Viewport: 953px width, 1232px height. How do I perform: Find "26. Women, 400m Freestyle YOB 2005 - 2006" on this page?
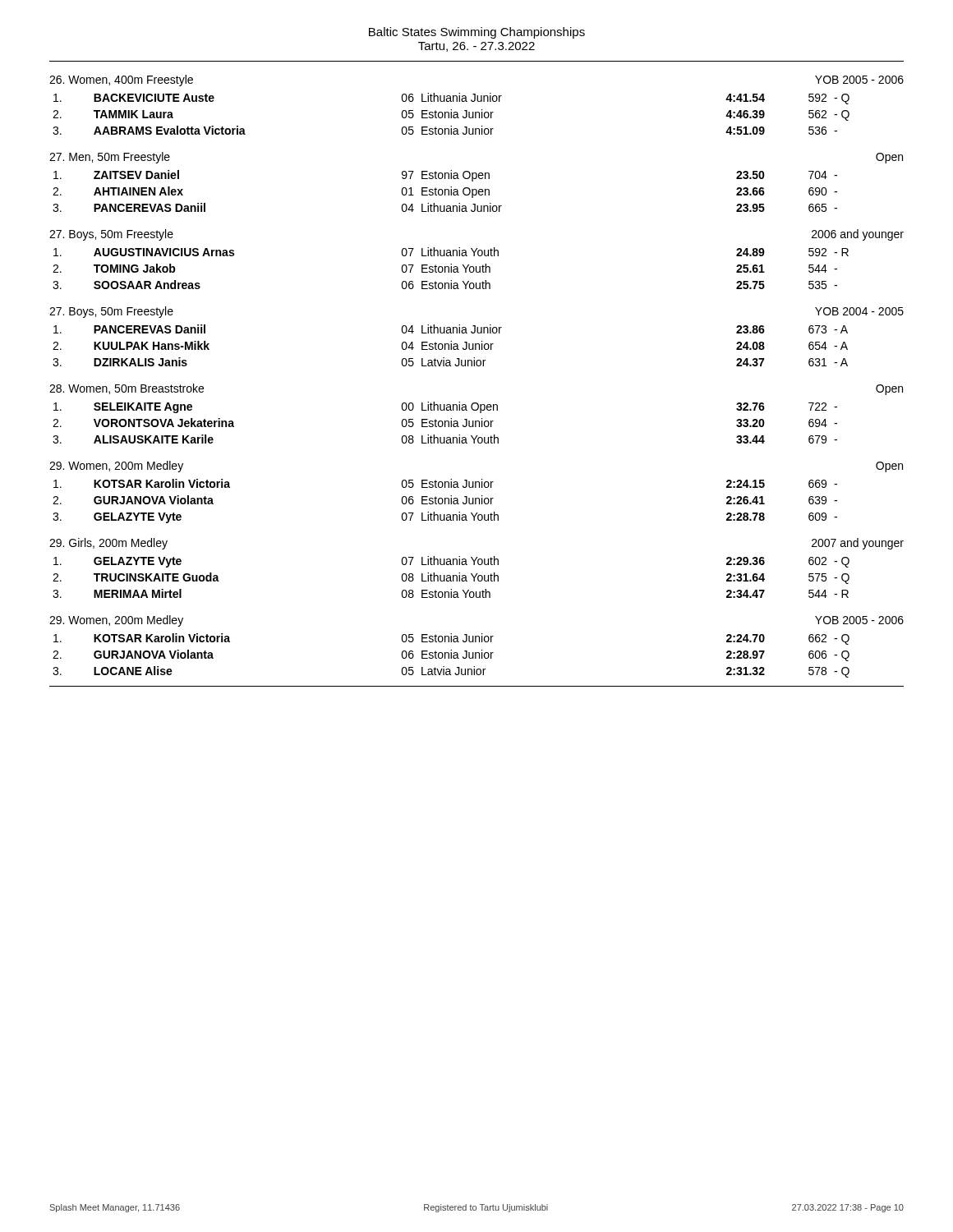(x=122, y=80)
